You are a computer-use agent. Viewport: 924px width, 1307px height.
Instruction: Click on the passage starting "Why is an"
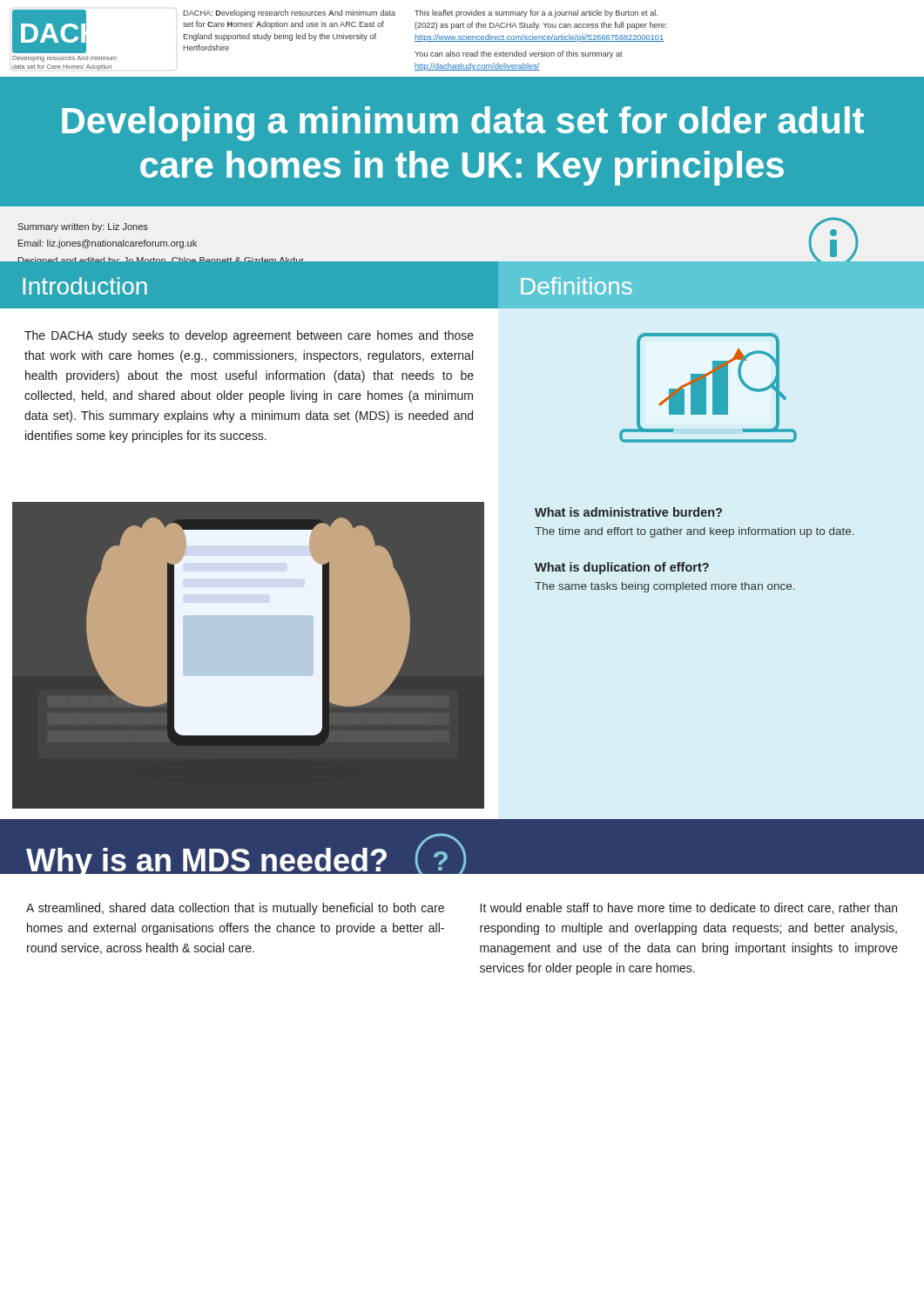click(x=246, y=861)
